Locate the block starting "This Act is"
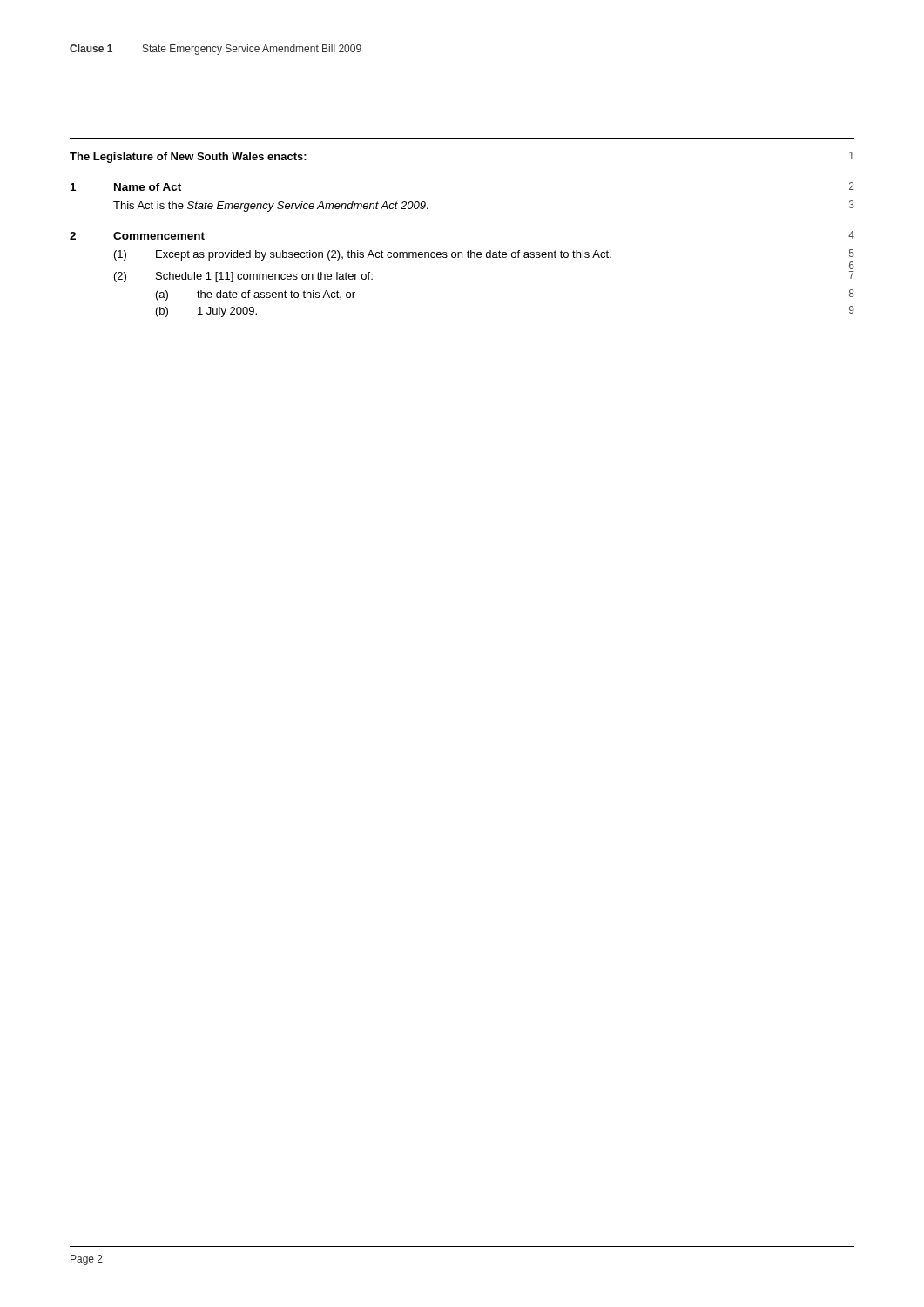924x1307 pixels. 280,205
